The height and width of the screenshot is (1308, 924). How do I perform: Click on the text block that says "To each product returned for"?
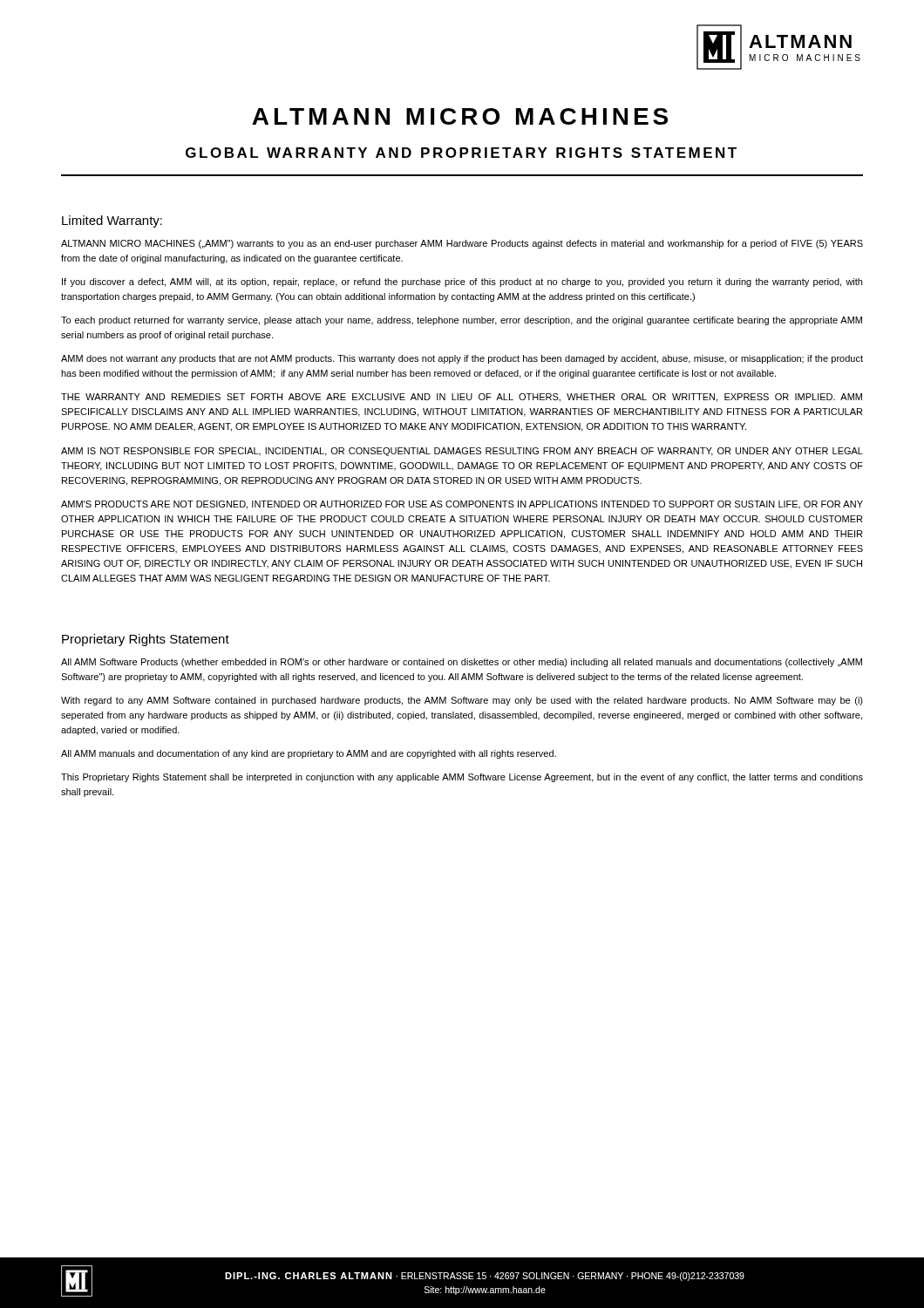[462, 328]
